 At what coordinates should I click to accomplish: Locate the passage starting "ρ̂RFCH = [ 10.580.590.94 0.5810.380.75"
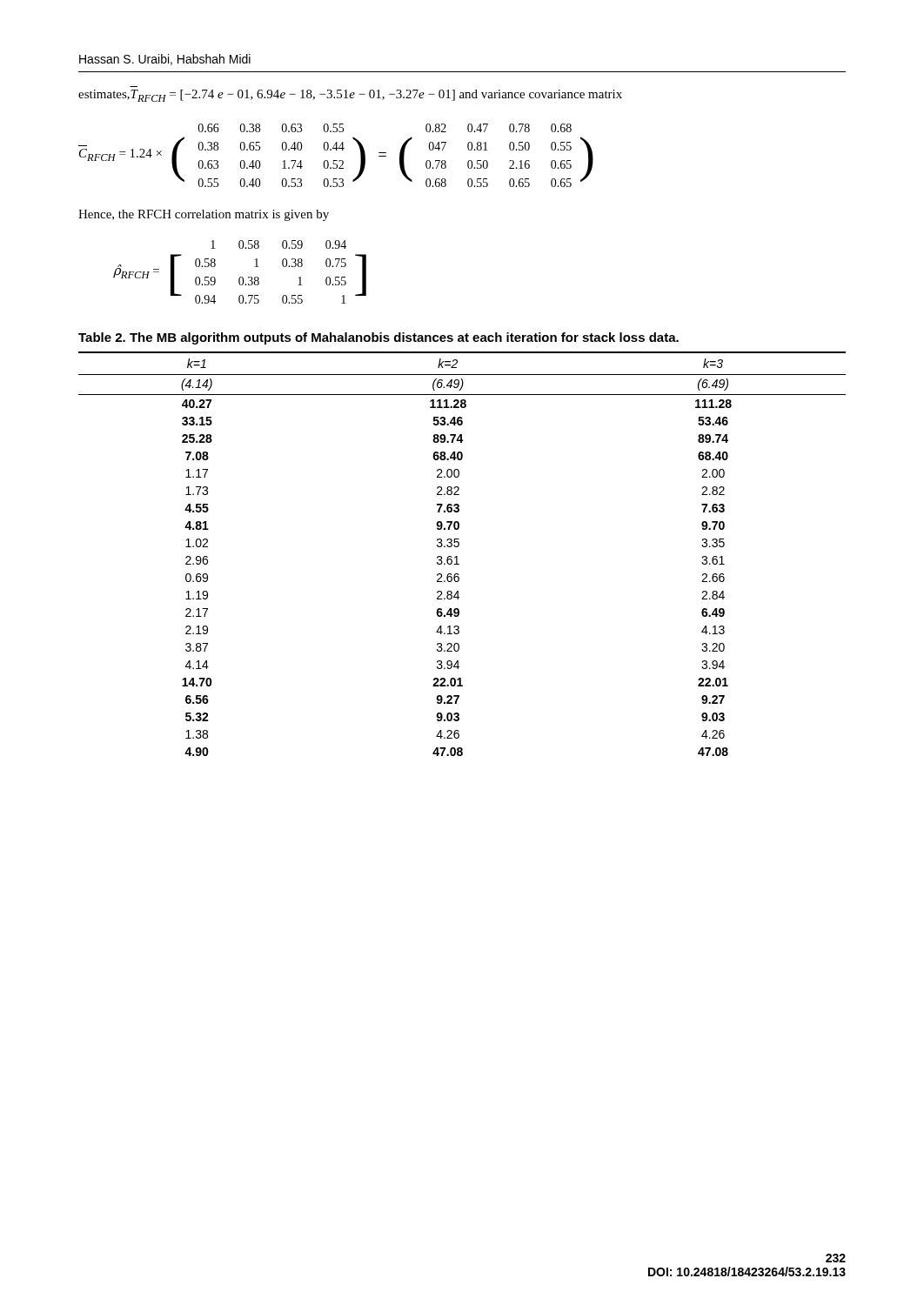tap(278, 244)
